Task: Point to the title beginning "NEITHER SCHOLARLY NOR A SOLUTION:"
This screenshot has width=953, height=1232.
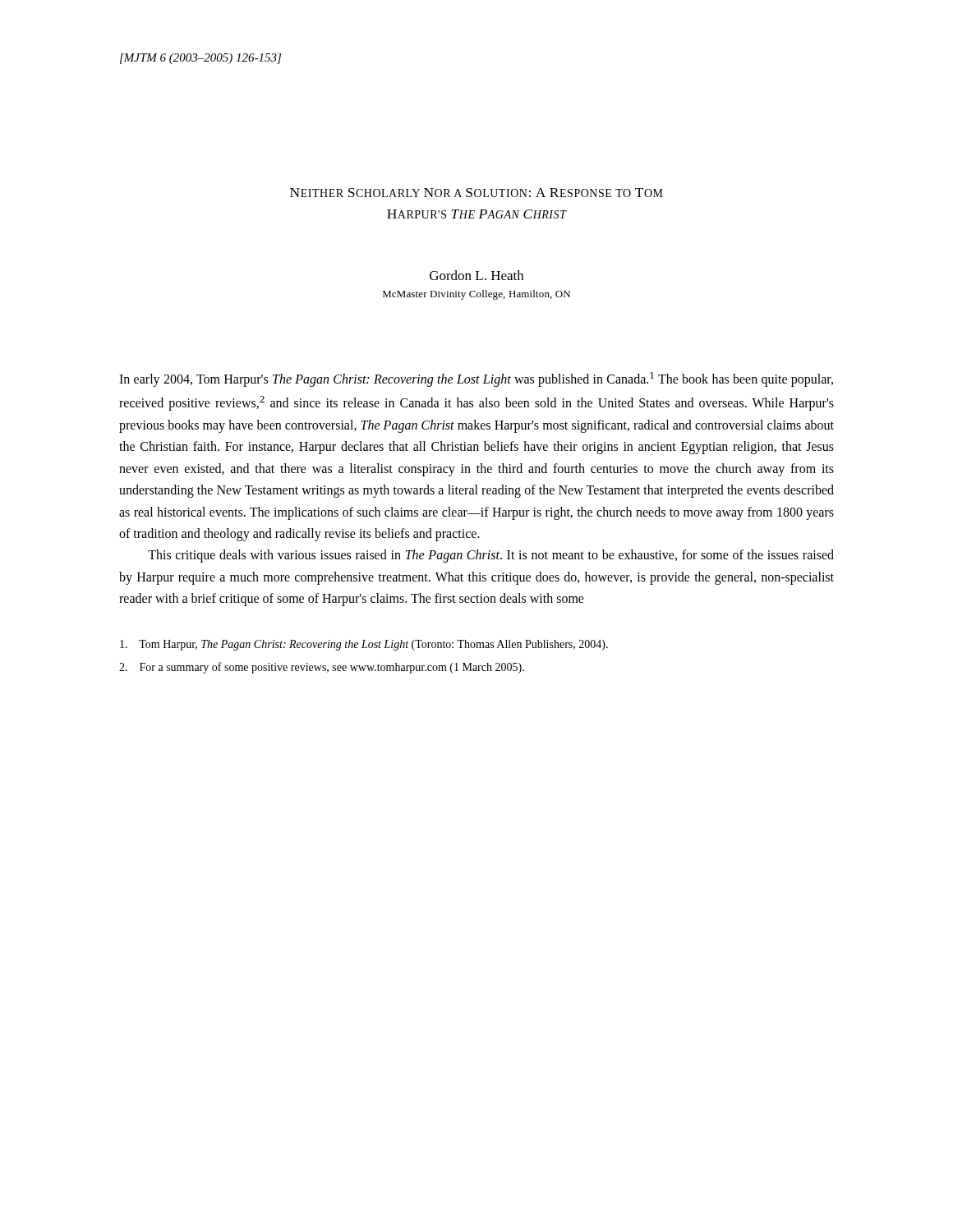Action: point(476,203)
